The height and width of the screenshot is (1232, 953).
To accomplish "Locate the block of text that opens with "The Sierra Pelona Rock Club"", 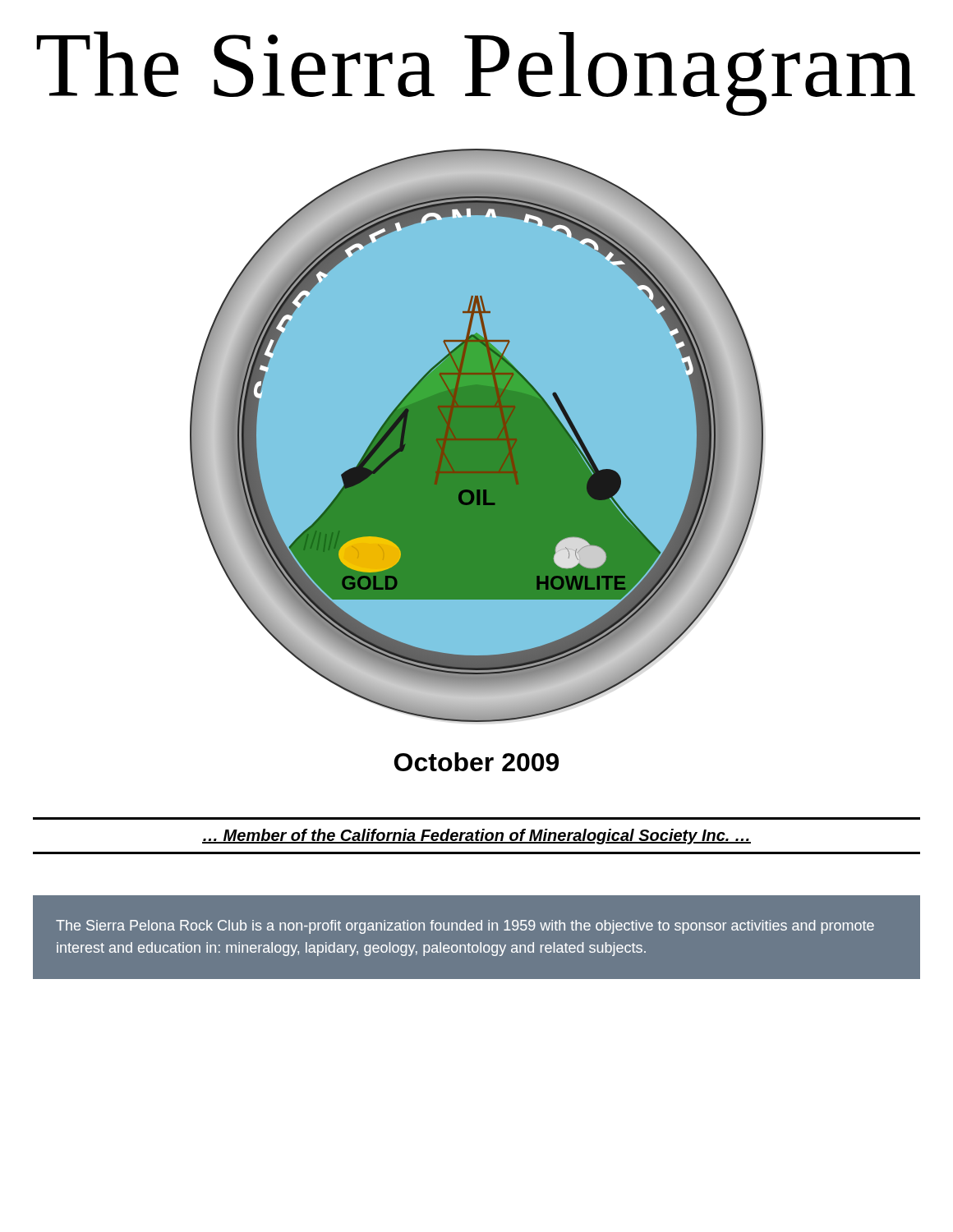I will tap(476, 937).
